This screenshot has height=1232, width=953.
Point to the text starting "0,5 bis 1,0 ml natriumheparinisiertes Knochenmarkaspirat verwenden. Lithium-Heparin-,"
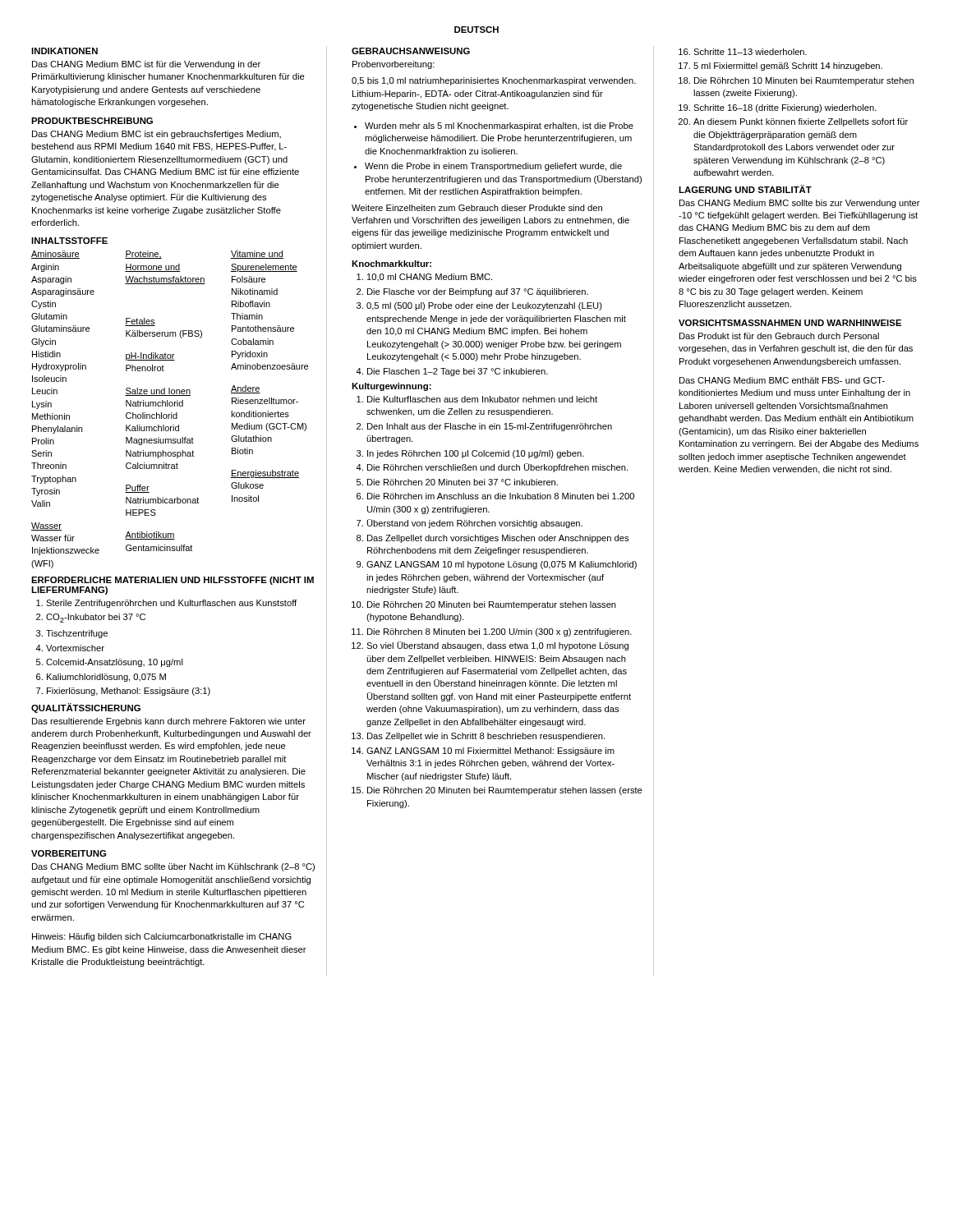(497, 94)
